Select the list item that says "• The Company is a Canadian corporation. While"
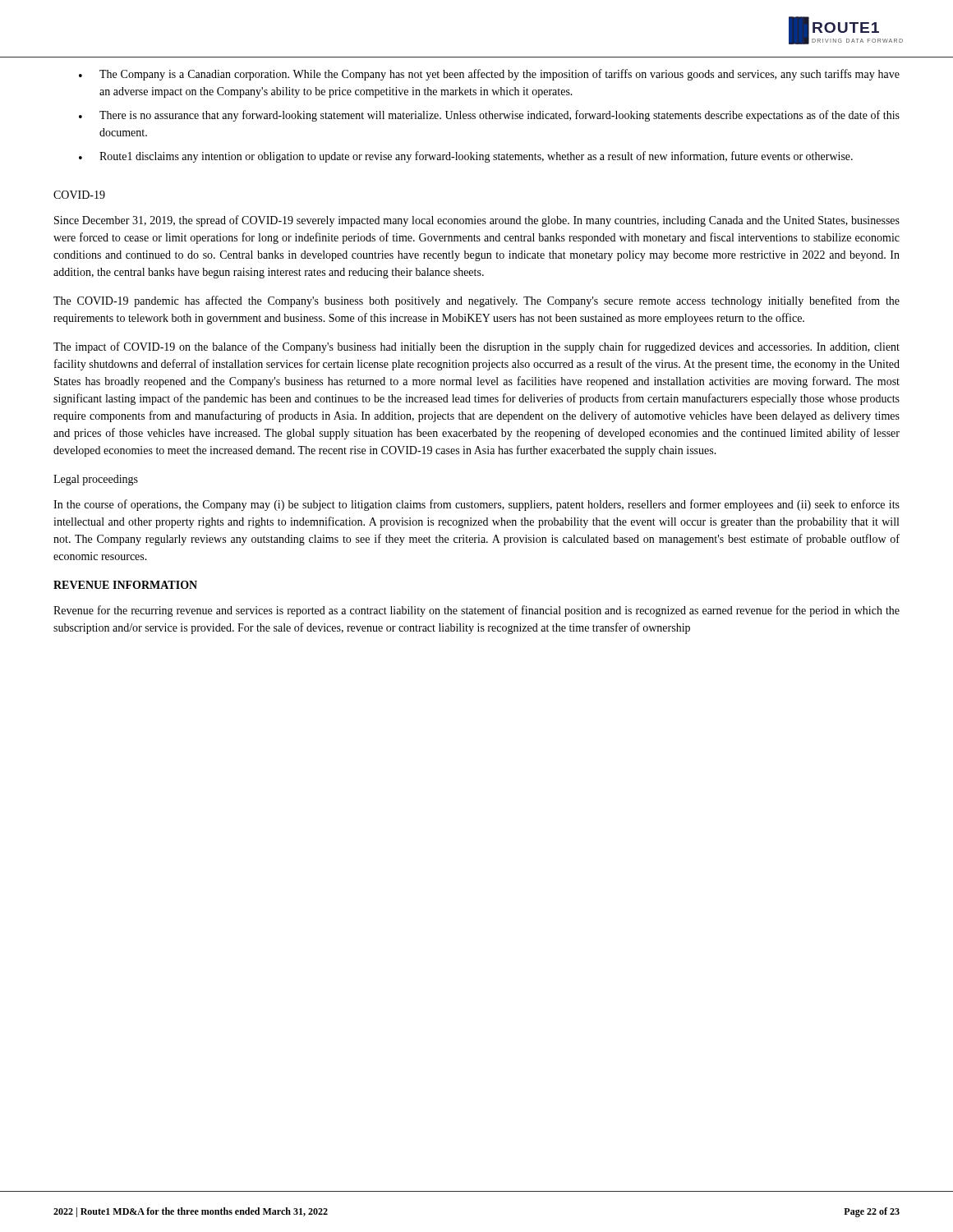Screen dimensions: 1232x953 (489, 83)
